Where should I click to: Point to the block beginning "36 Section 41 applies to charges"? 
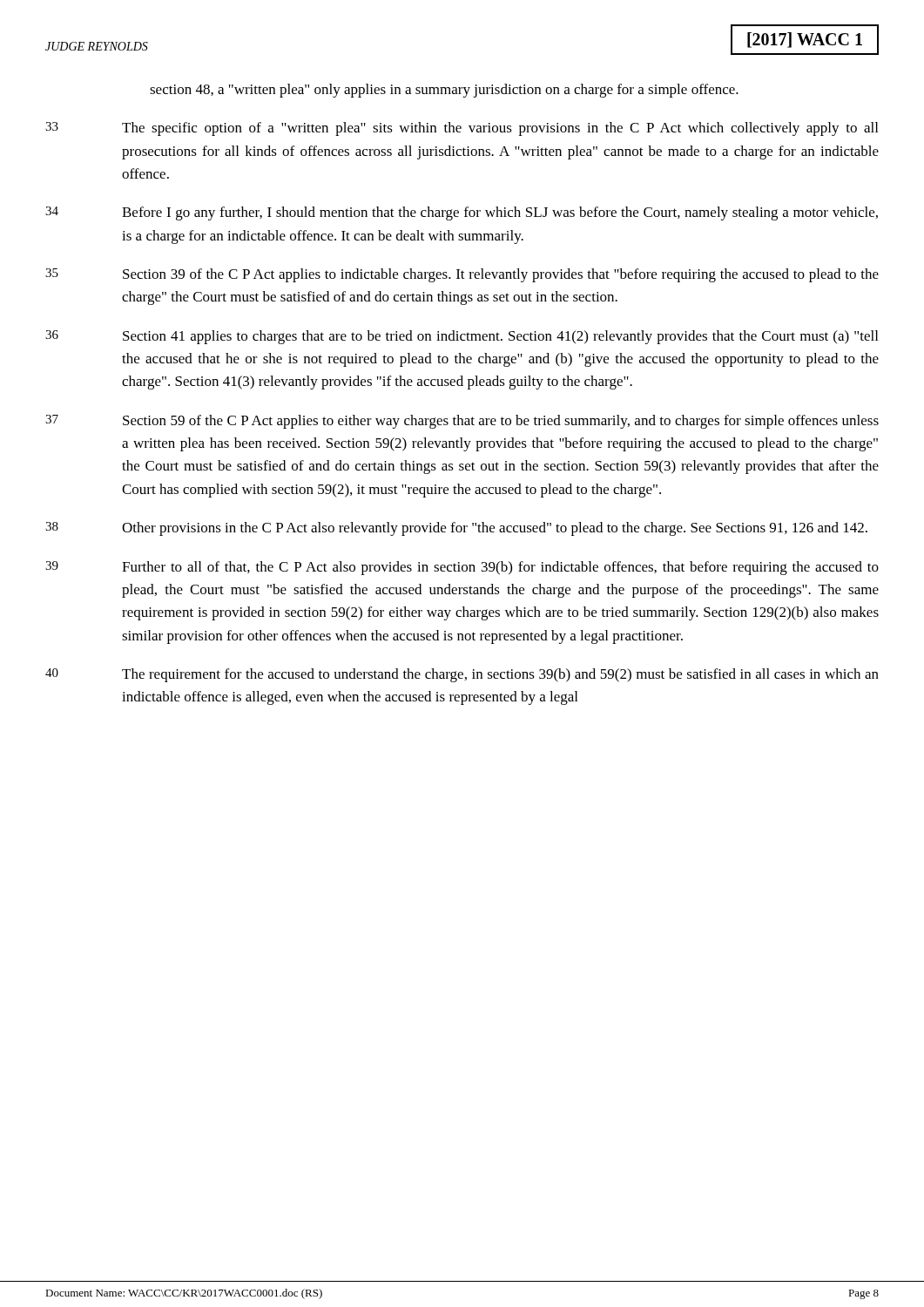pyautogui.click(x=462, y=359)
